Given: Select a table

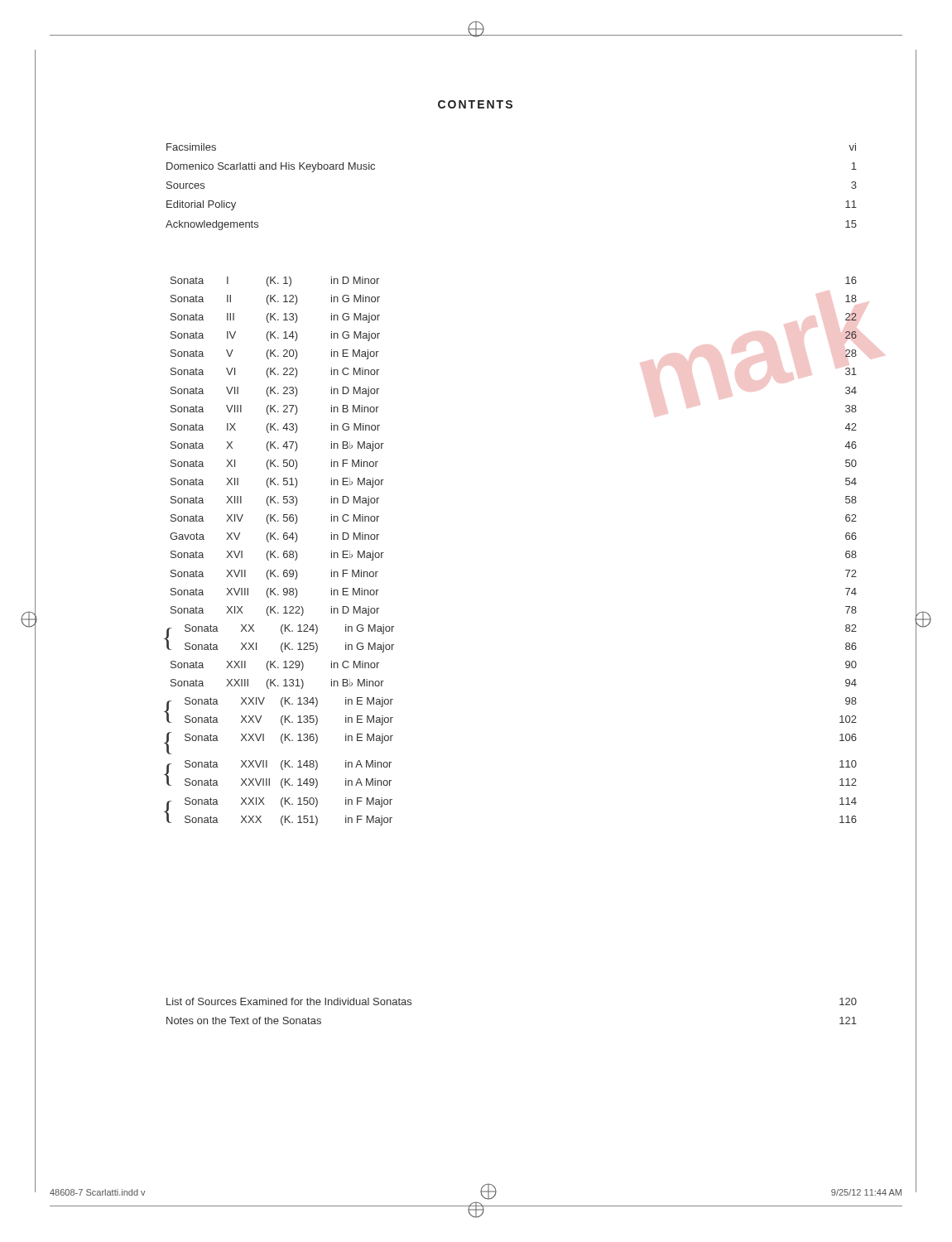Looking at the screenshot, I should (509, 550).
